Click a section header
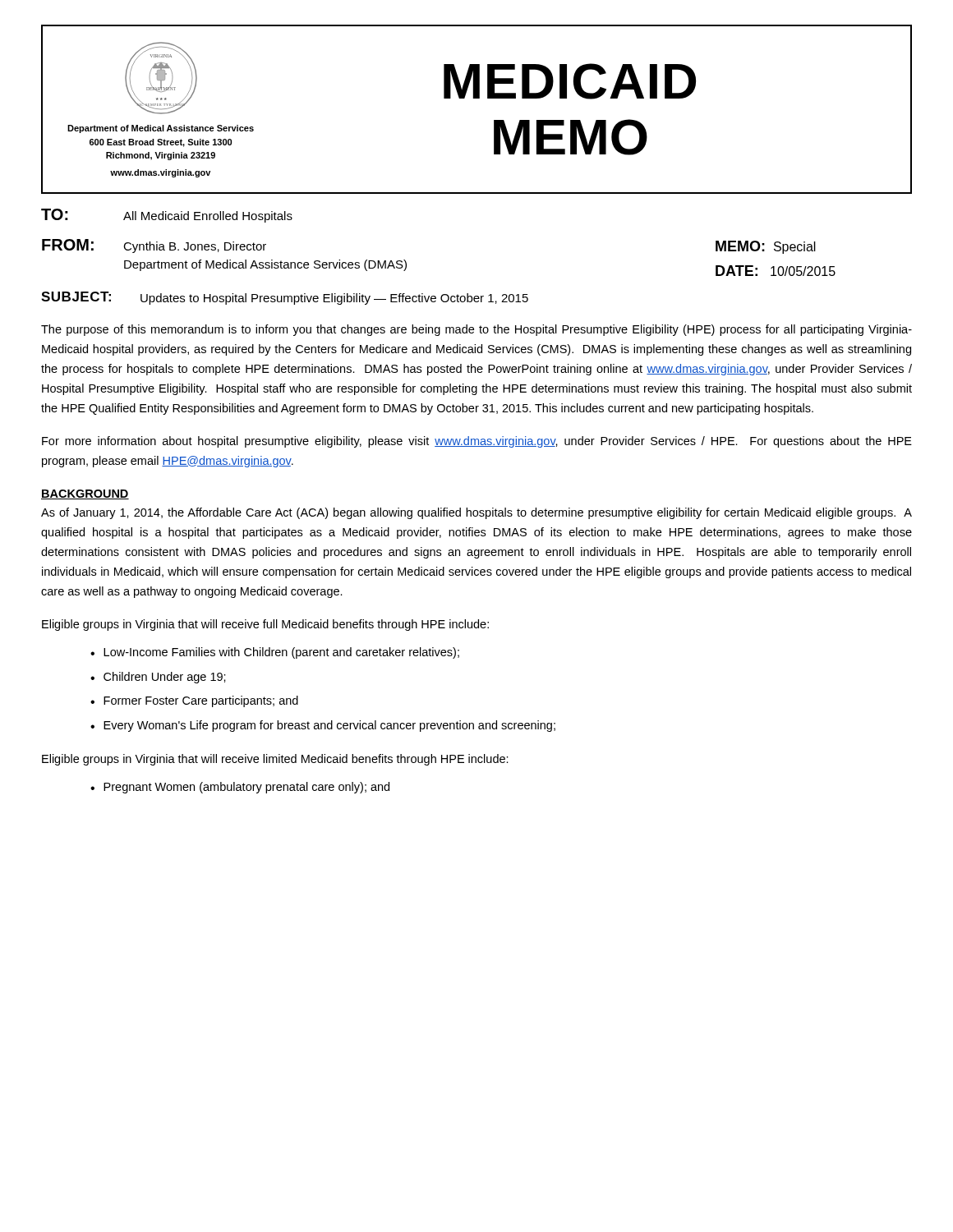 (85, 494)
